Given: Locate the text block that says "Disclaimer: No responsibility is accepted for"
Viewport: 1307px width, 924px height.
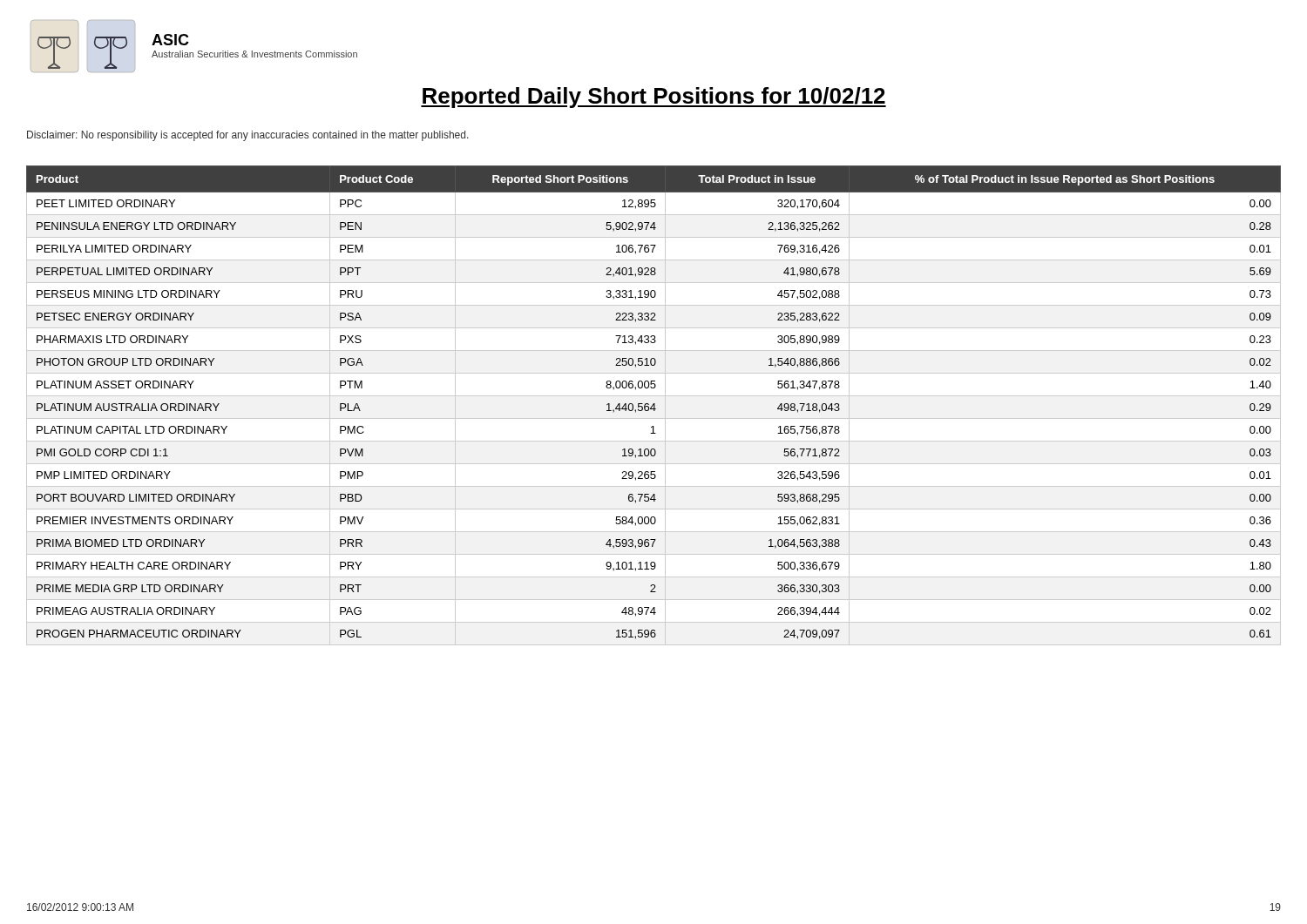Looking at the screenshot, I should 248,135.
